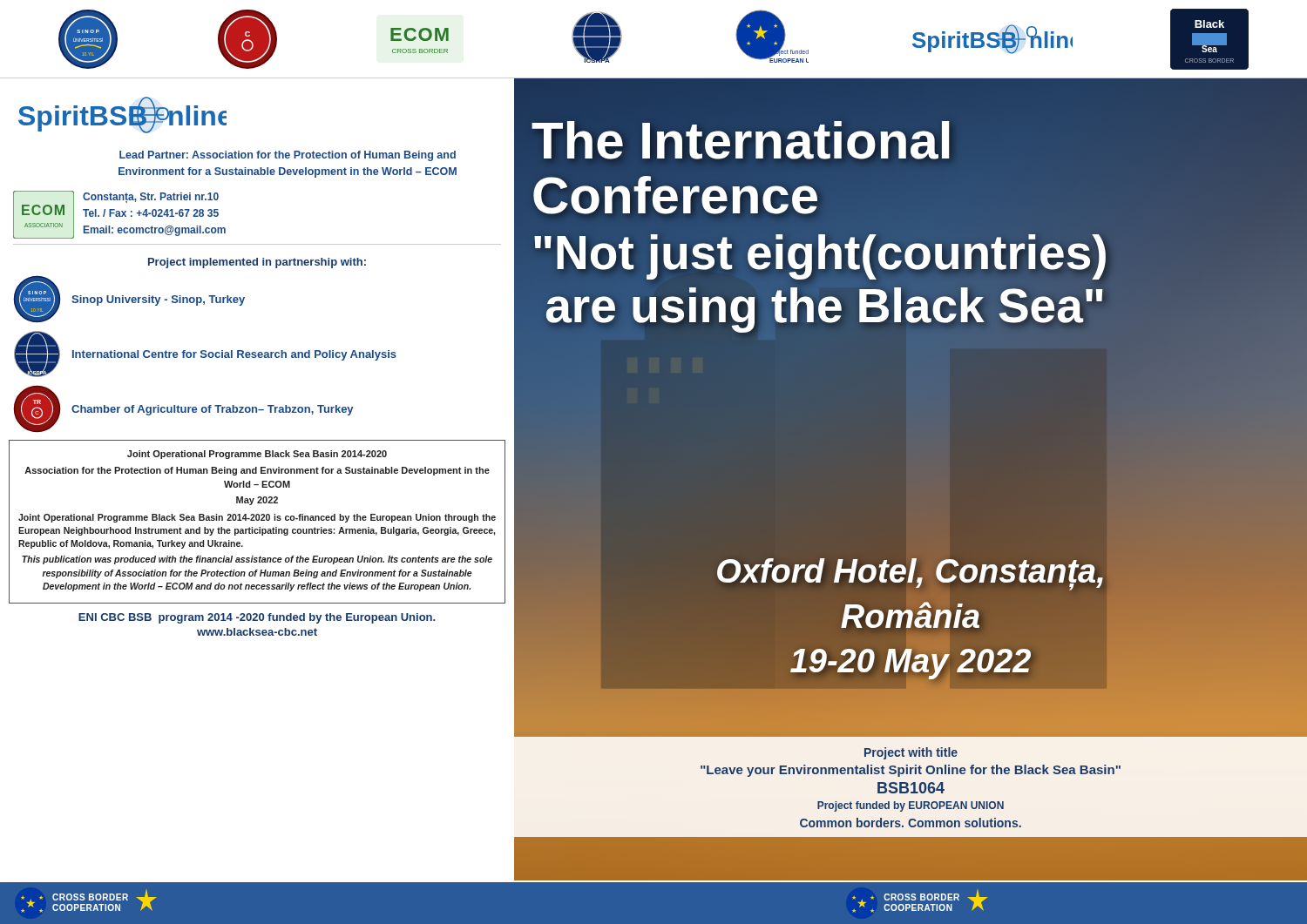The image size is (1307, 924).
Task: Select the text block that reads "Lead Partner: Association"
Action: click(x=288, y=163)
